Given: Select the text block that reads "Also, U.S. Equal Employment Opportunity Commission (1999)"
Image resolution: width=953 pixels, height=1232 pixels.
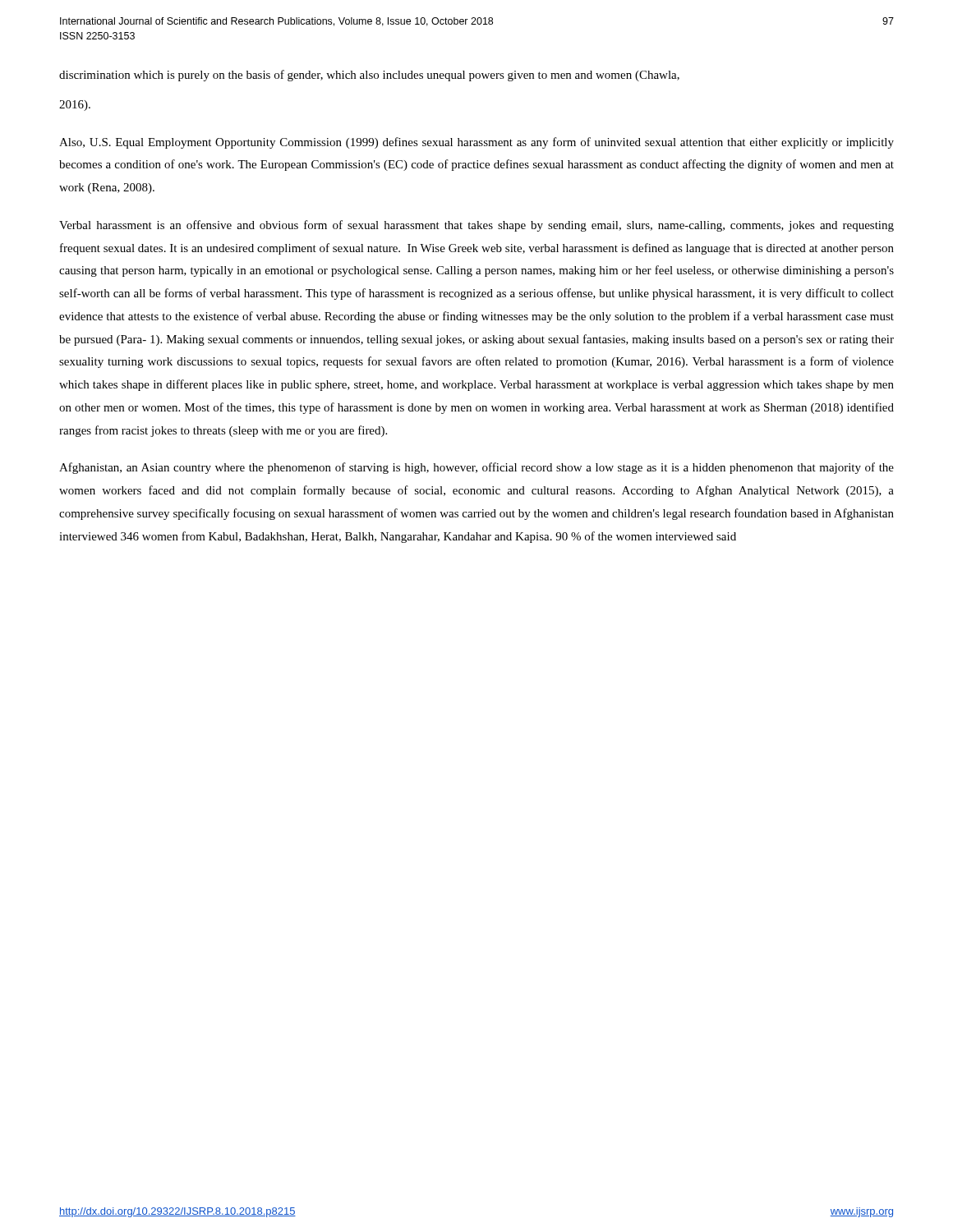Looking at the screenshot, I should tap(476, 164).
